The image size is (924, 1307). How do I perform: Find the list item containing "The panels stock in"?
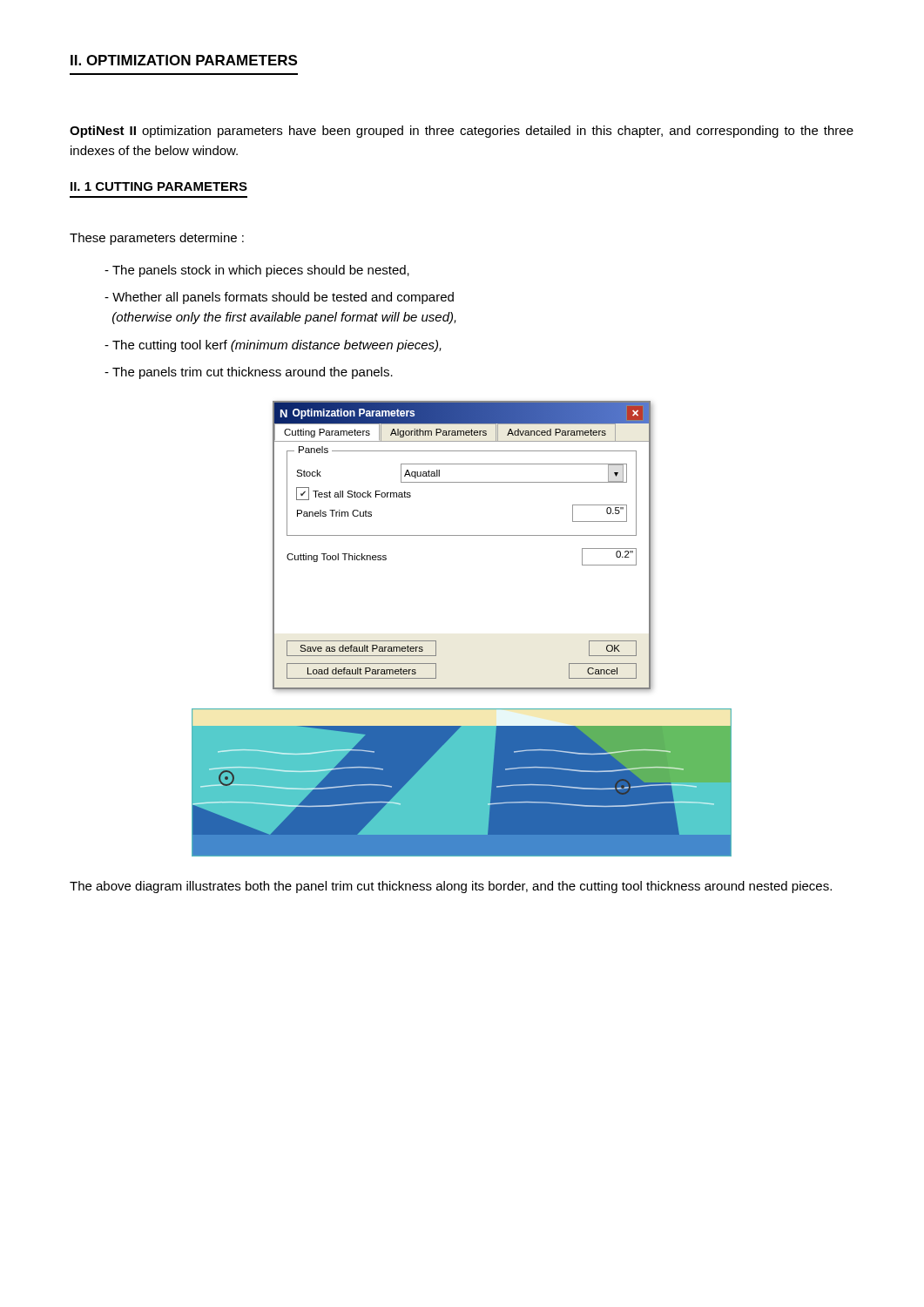[x=257, y=269]
